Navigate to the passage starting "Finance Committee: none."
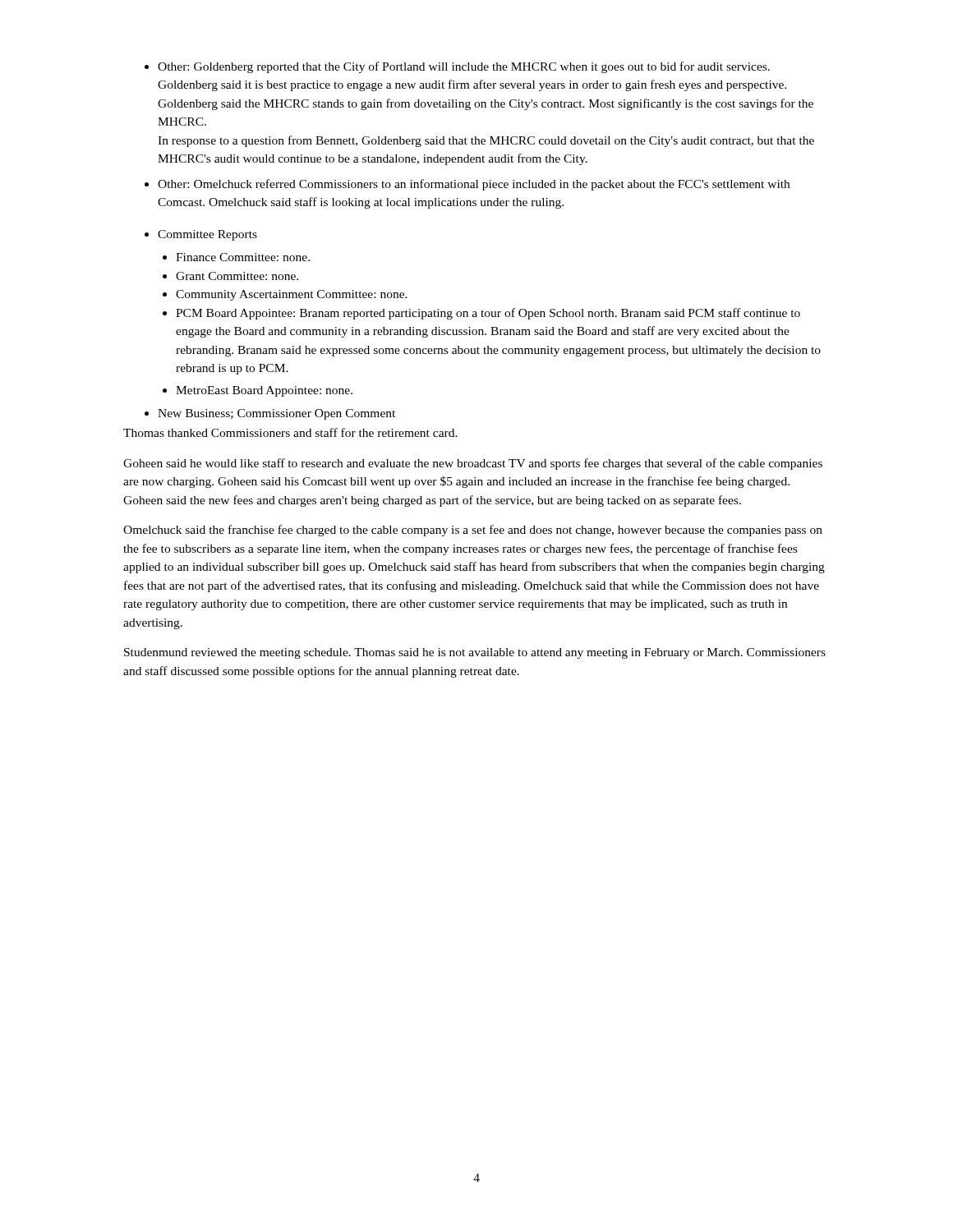This screenshot has width=953, height=1232. pos(243,257)
